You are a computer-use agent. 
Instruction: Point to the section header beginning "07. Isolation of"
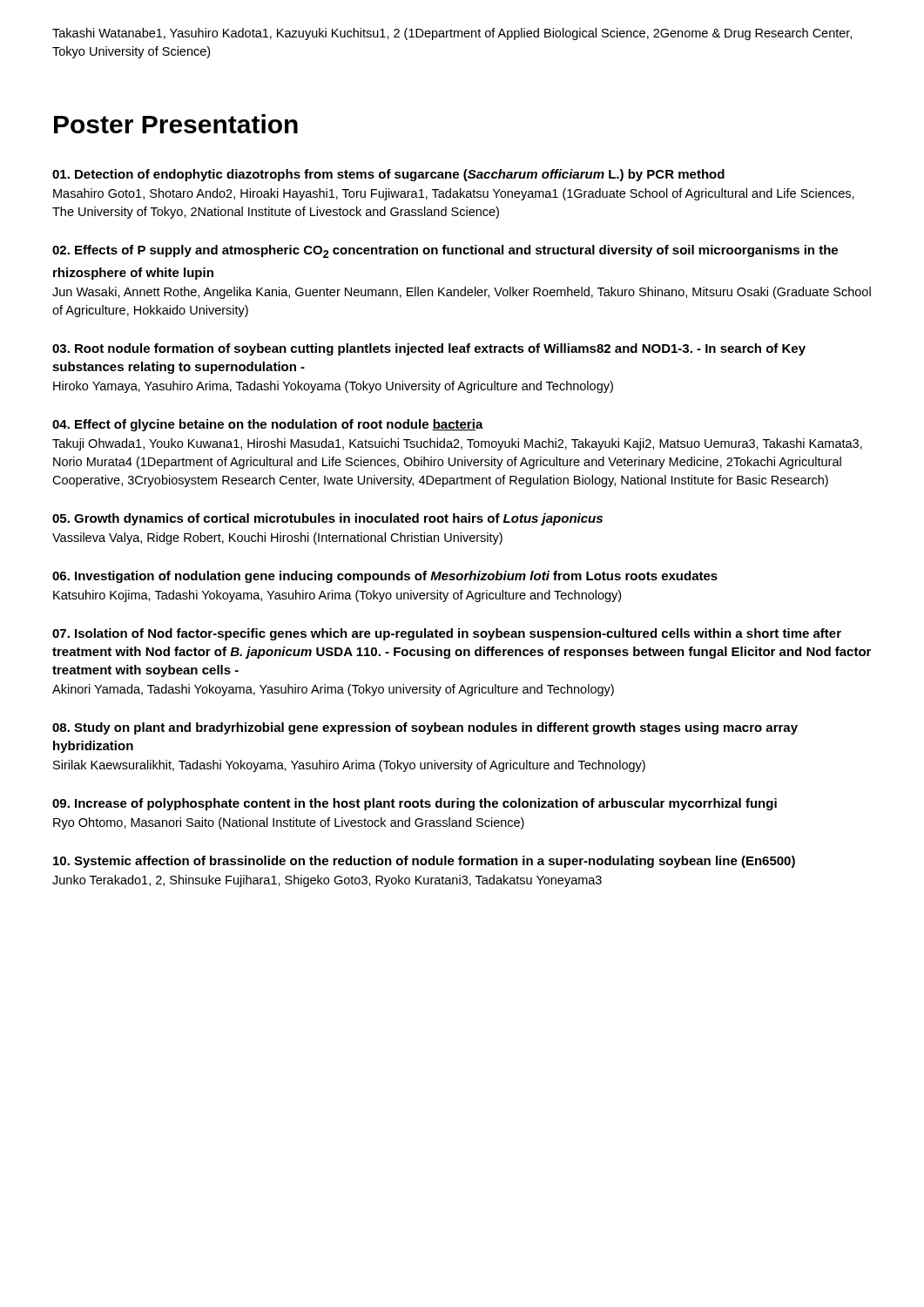(x=462, y=651)
